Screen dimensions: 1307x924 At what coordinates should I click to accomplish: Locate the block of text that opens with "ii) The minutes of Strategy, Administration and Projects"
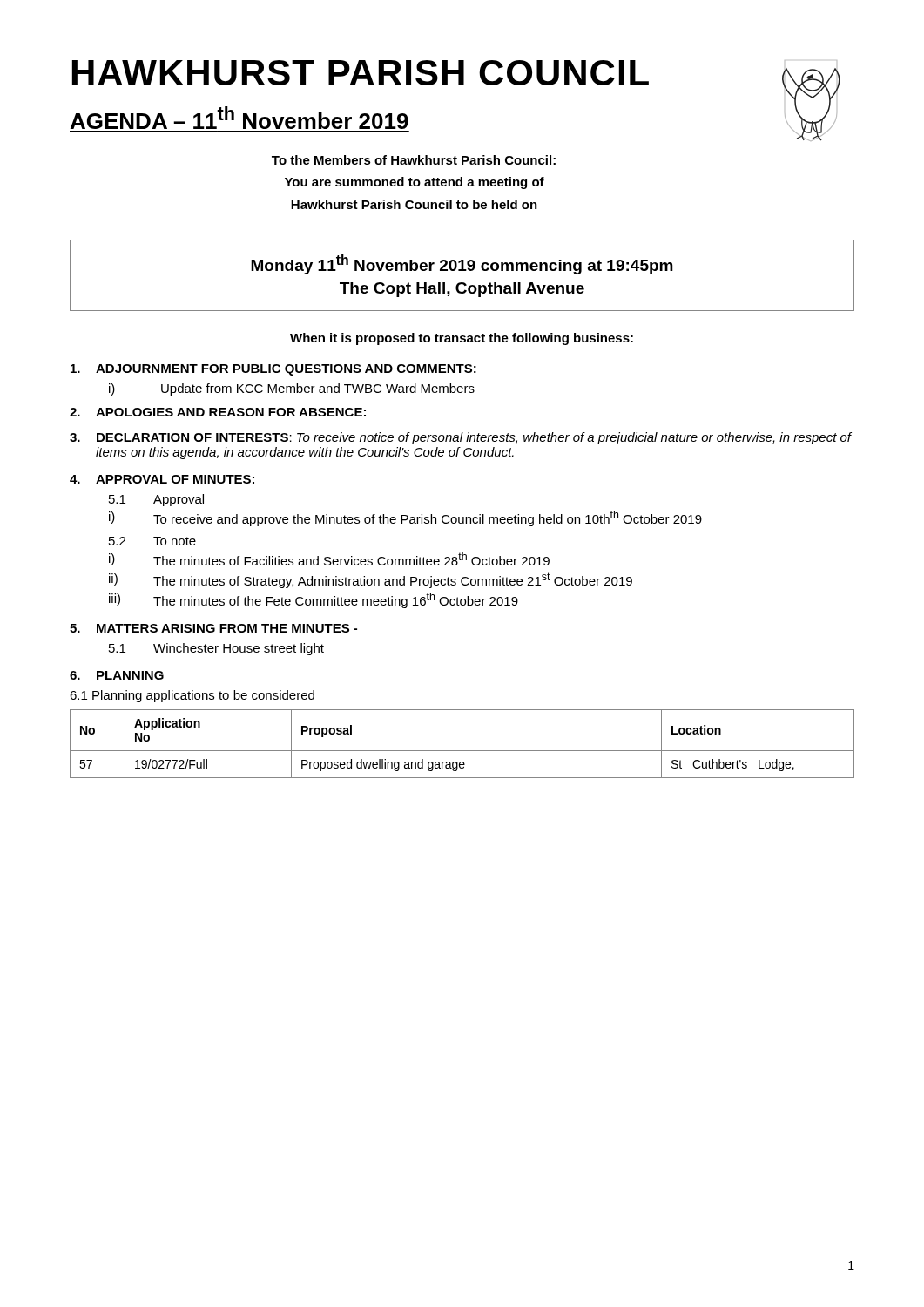(370, 580)
